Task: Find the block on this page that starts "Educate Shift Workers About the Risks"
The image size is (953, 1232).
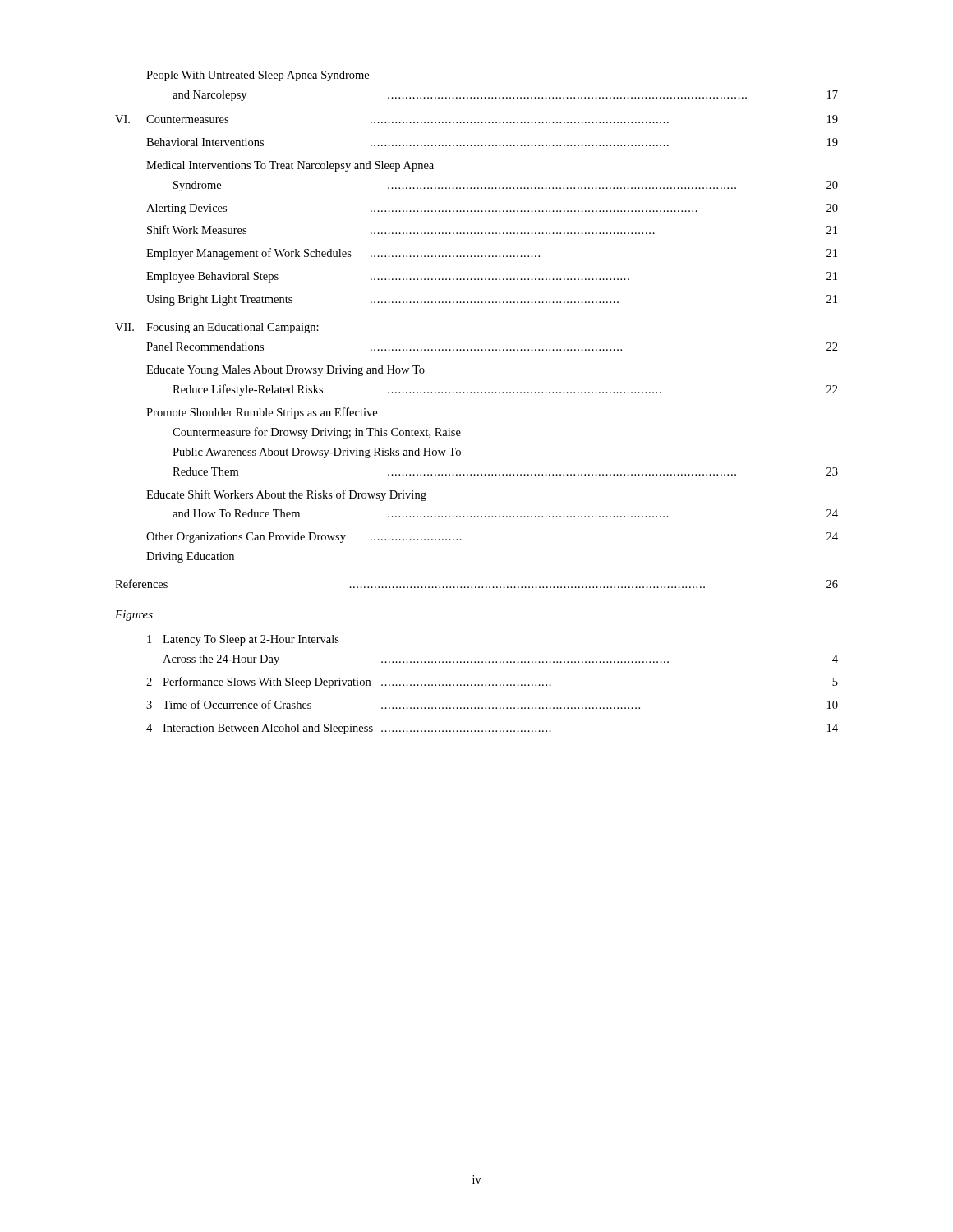Action: [286, 495]
